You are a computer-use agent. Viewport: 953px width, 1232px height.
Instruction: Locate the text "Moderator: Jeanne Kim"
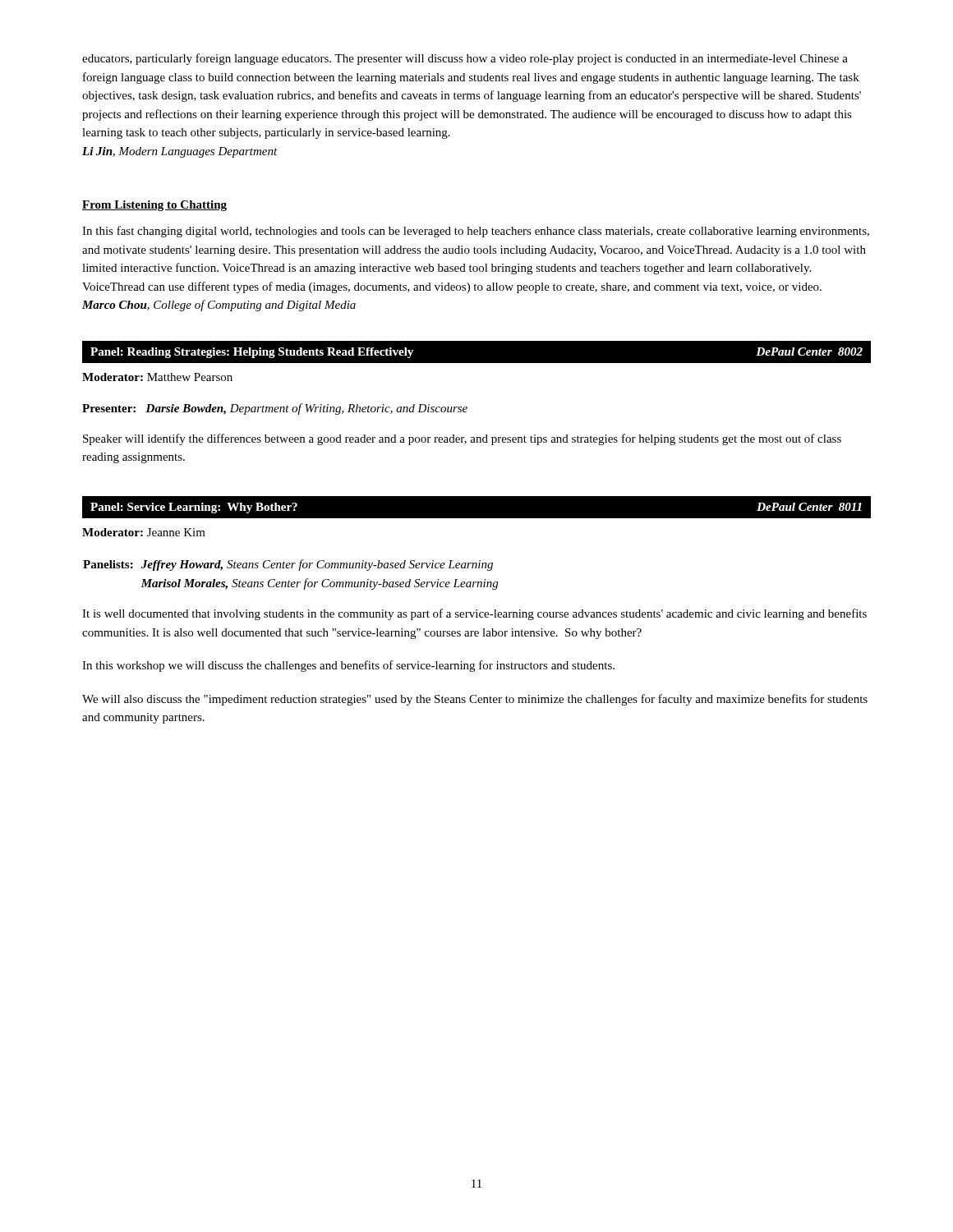[x=144, y=532]
